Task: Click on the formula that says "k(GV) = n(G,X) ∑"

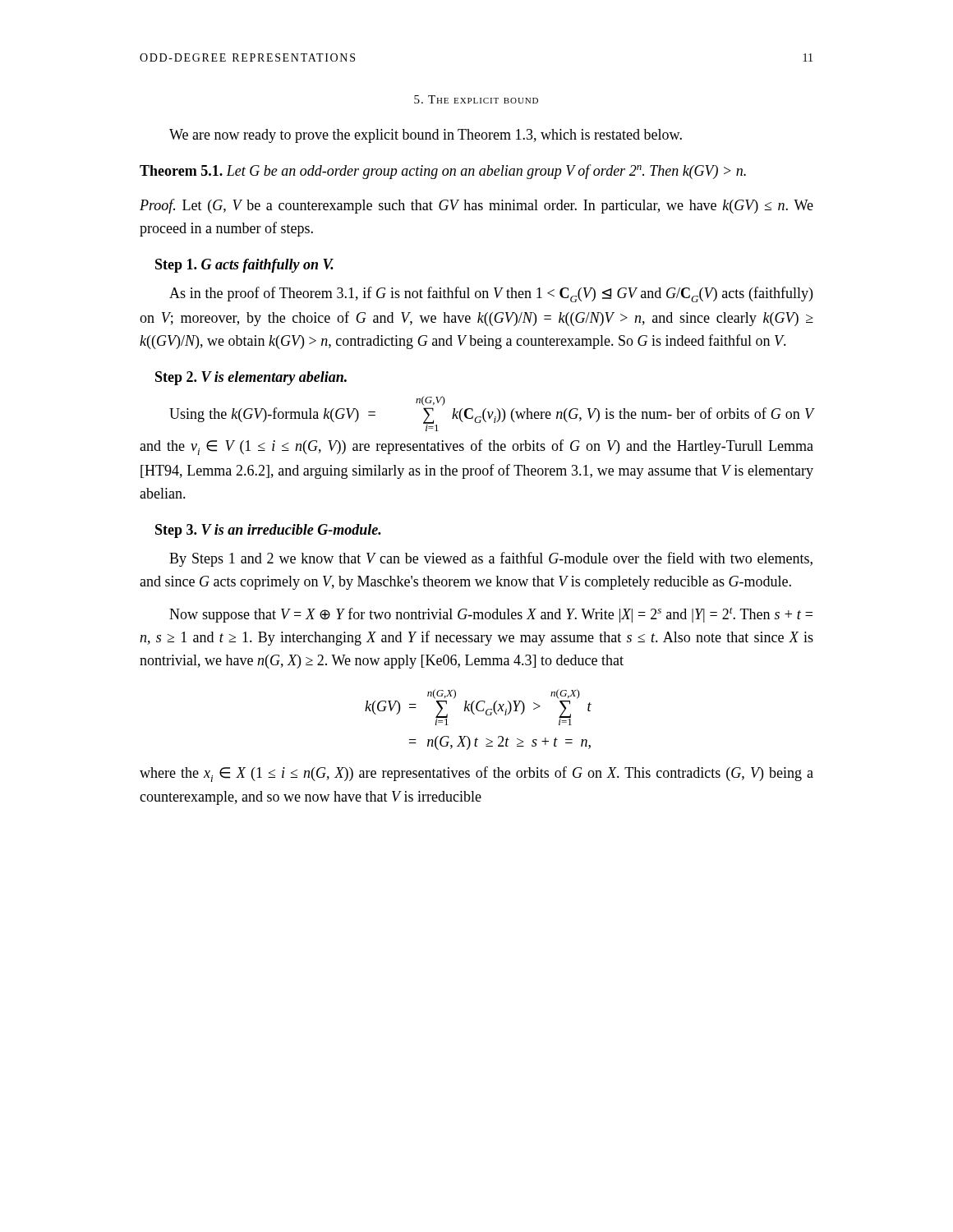Action: click(x=476, y=721)
